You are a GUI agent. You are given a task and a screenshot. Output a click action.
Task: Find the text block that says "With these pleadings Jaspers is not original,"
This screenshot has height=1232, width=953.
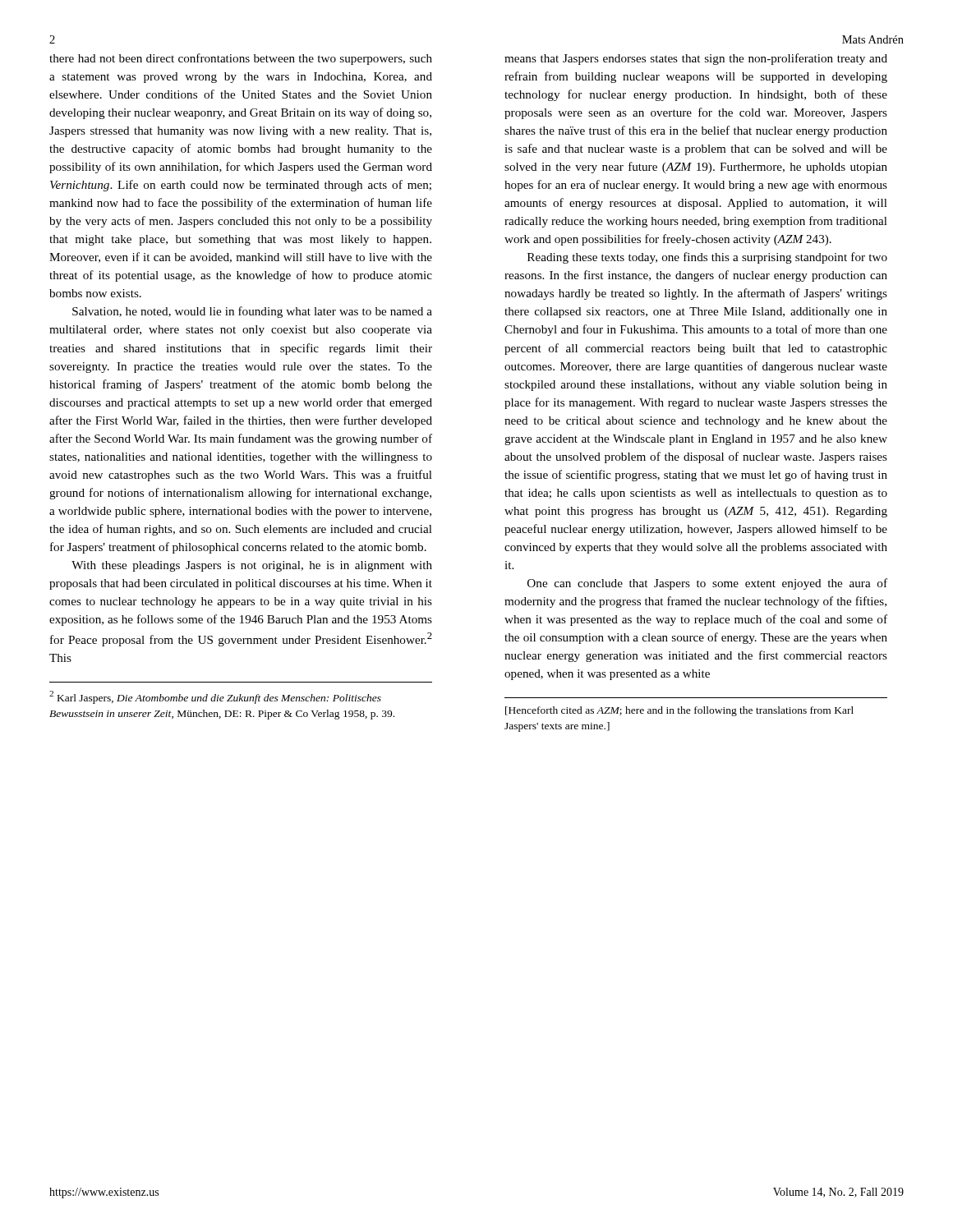click(241, 611)
